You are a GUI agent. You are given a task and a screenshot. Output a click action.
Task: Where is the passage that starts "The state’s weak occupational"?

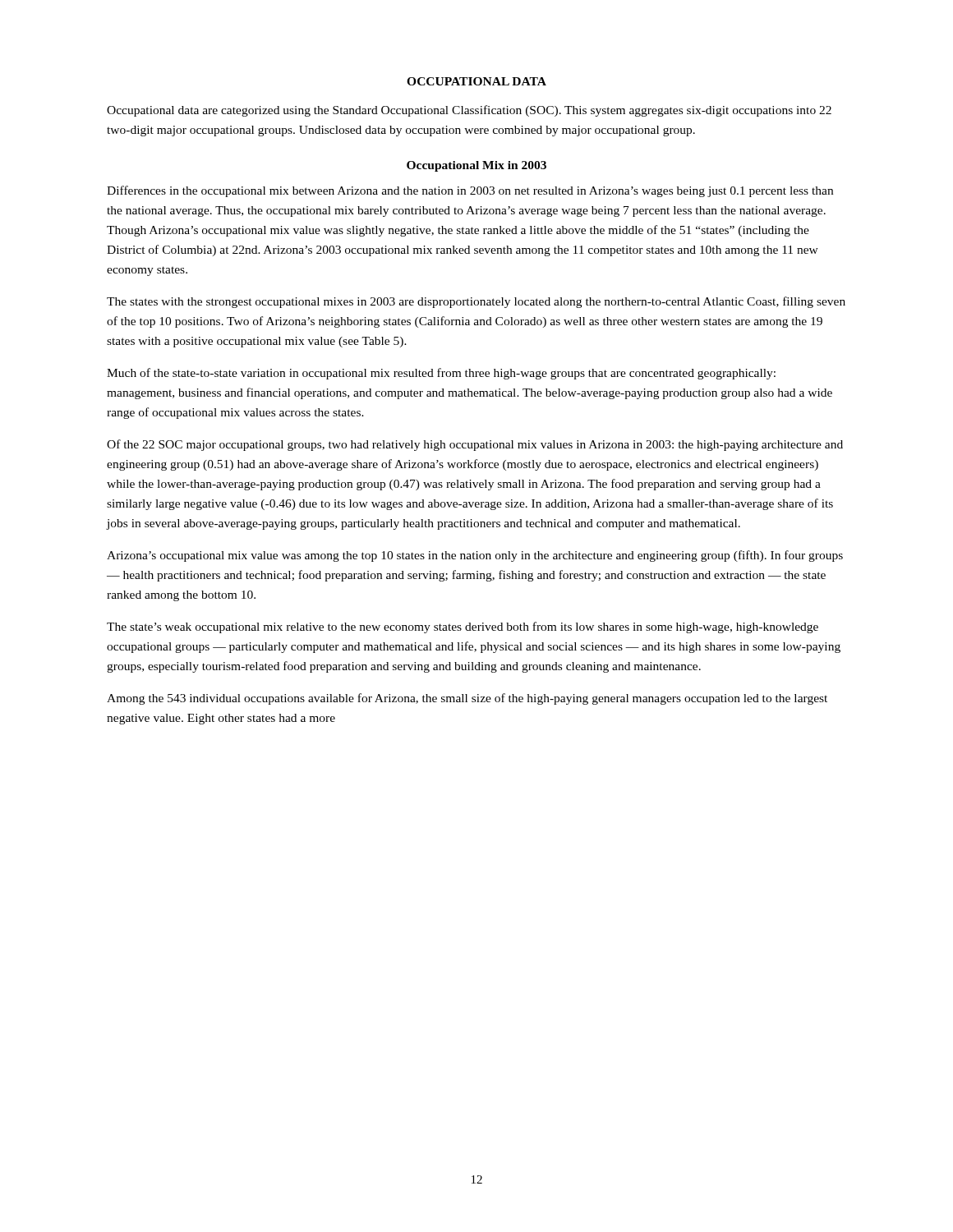pyautogui.click(x=474, y=646)
